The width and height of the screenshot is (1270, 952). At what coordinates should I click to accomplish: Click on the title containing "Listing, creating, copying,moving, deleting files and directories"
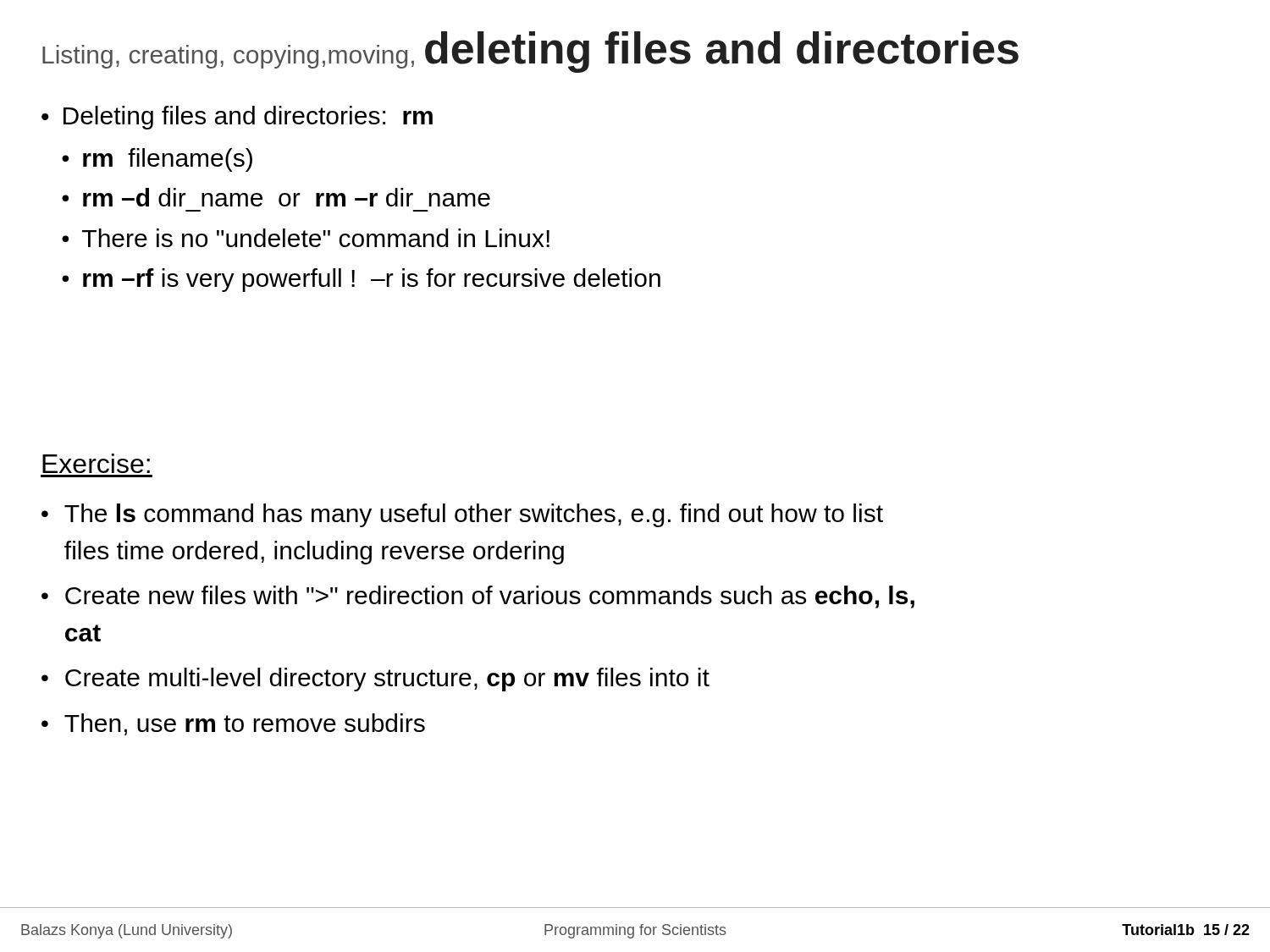click(x=530, y=48)
